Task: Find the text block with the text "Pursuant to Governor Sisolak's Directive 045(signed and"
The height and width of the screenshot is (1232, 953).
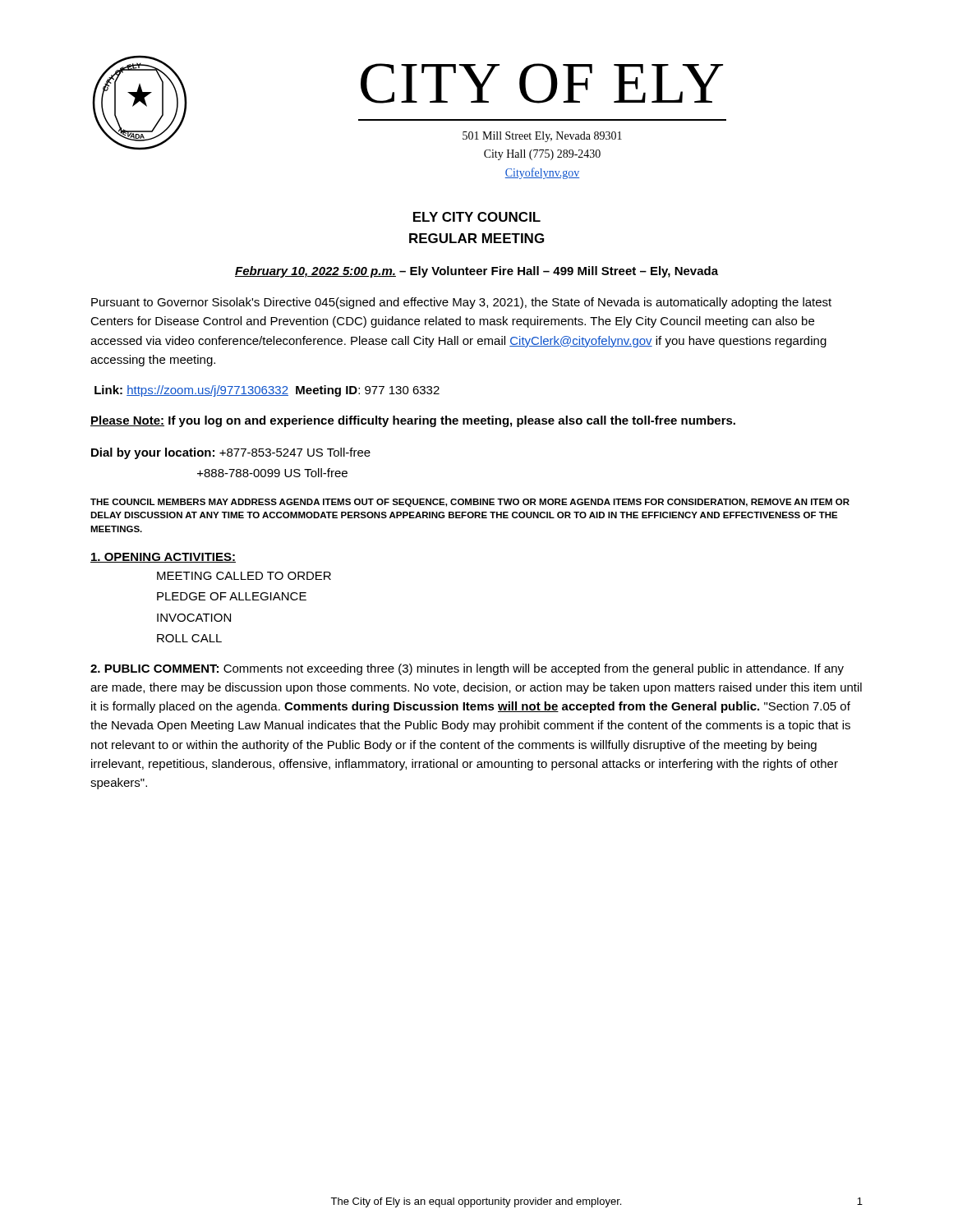Action: tap(461, 331)
